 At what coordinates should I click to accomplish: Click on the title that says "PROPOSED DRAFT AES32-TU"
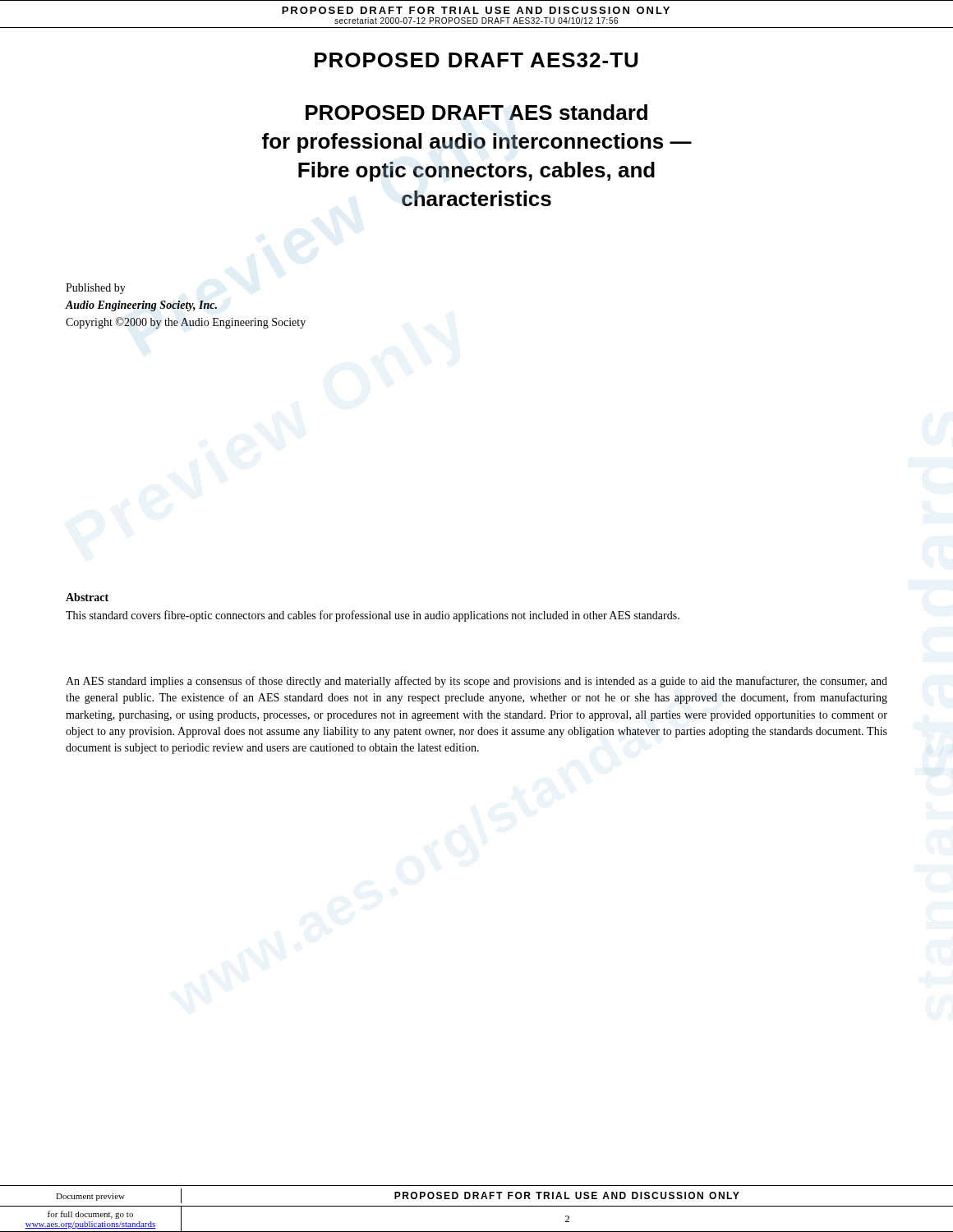476,60
